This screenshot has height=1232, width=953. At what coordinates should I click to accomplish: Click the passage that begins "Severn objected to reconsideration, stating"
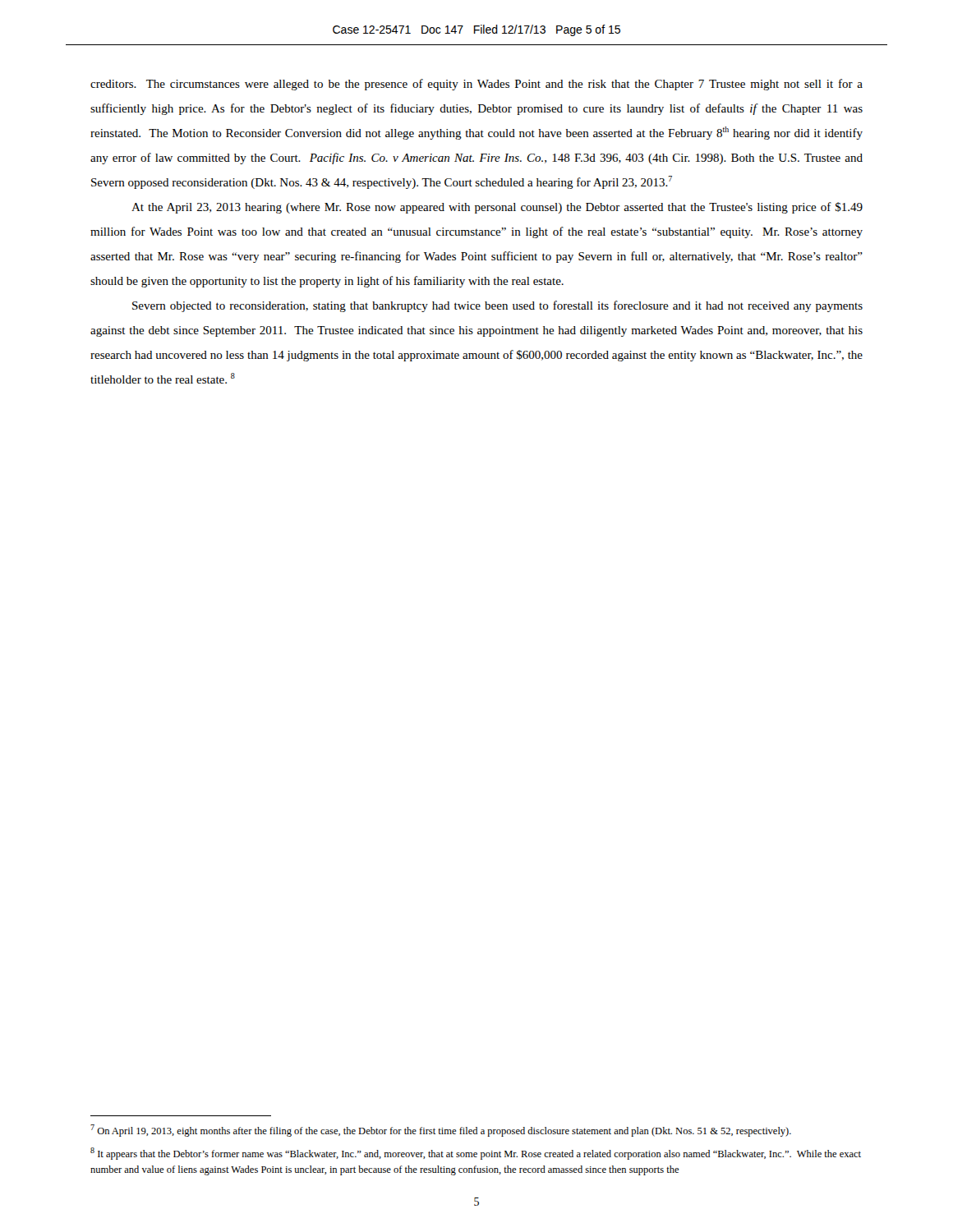point(476,342)
